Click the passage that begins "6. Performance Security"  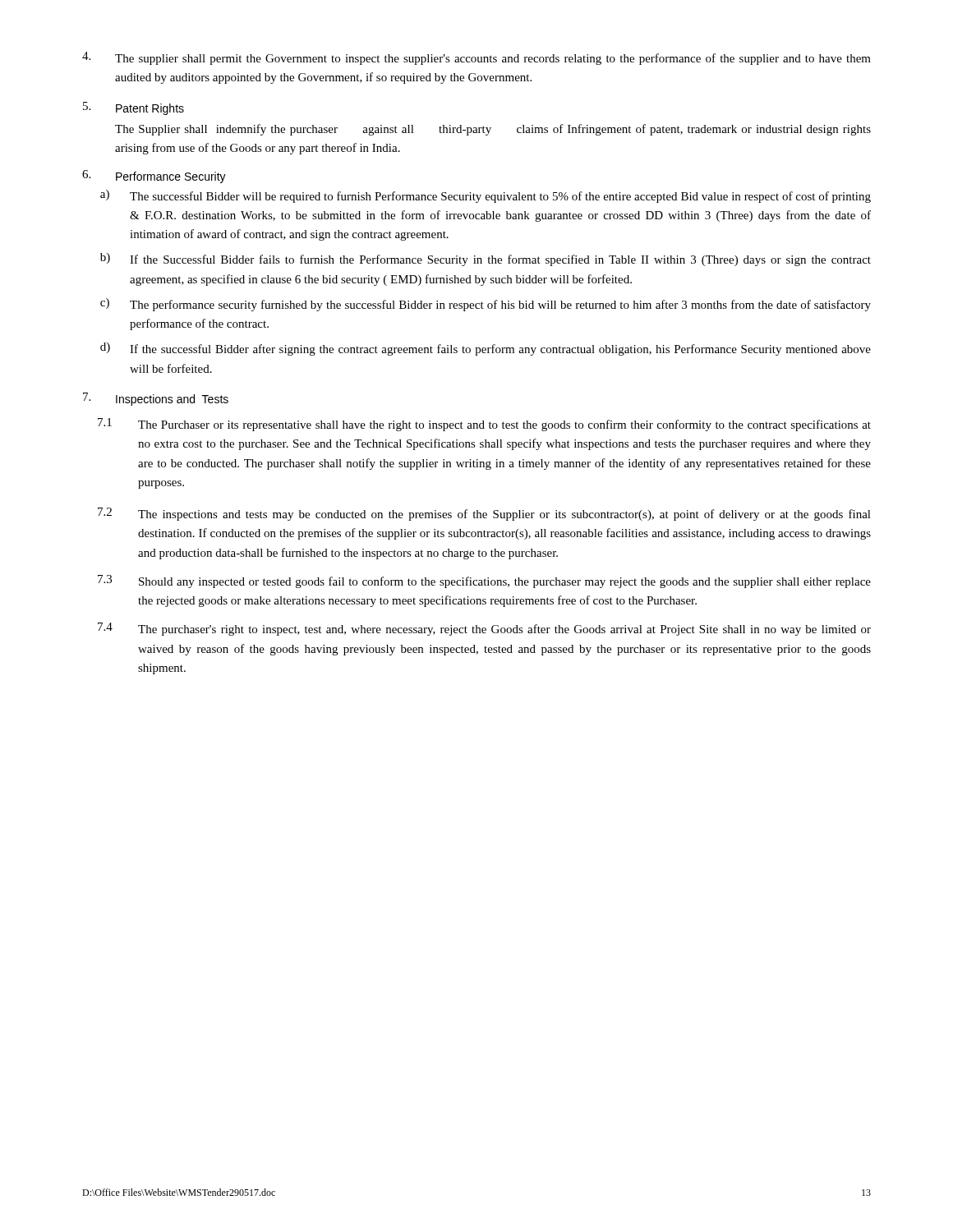(476, 273)
